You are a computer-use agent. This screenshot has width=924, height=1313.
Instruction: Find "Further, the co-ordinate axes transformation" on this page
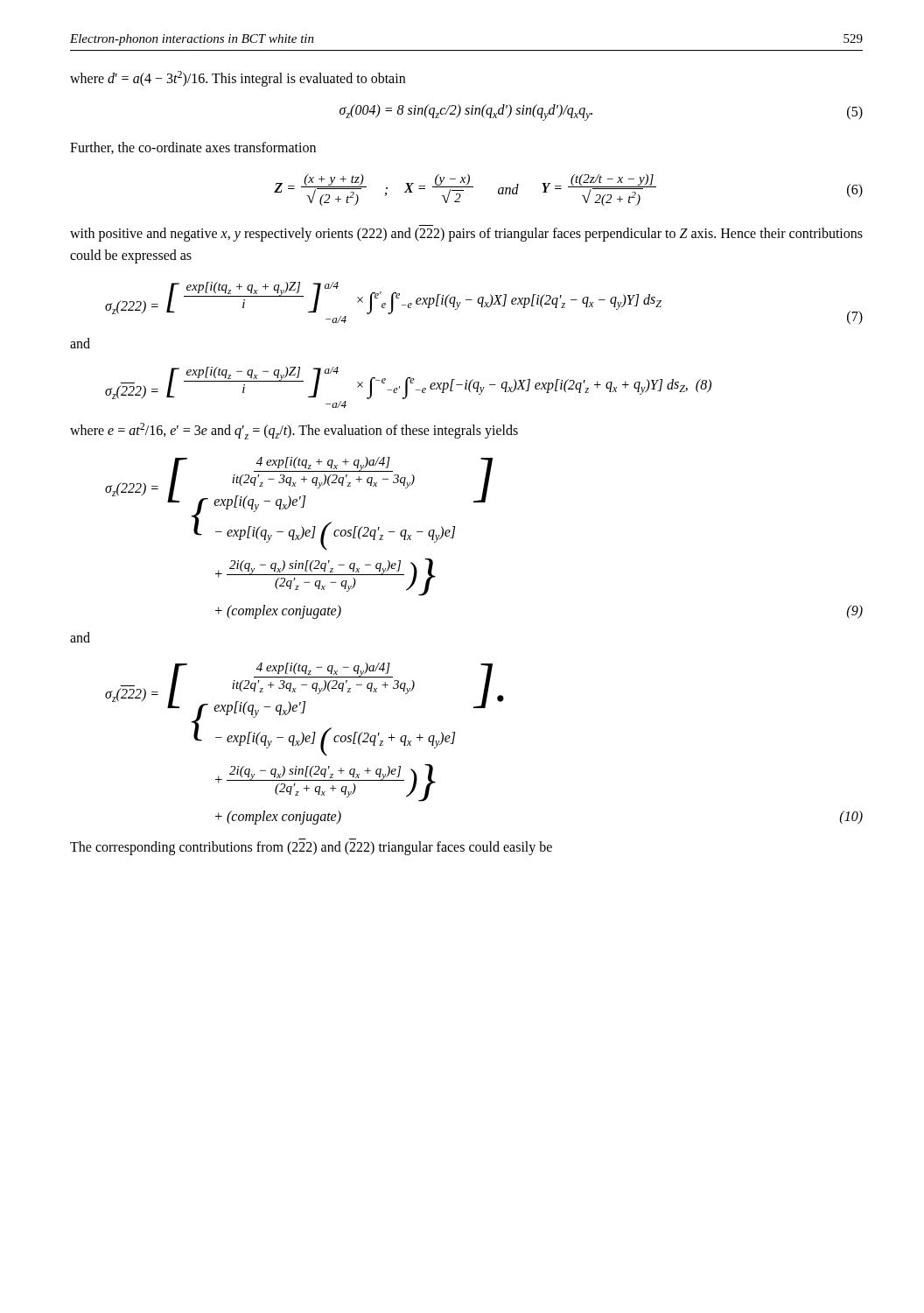coord(193,148)
